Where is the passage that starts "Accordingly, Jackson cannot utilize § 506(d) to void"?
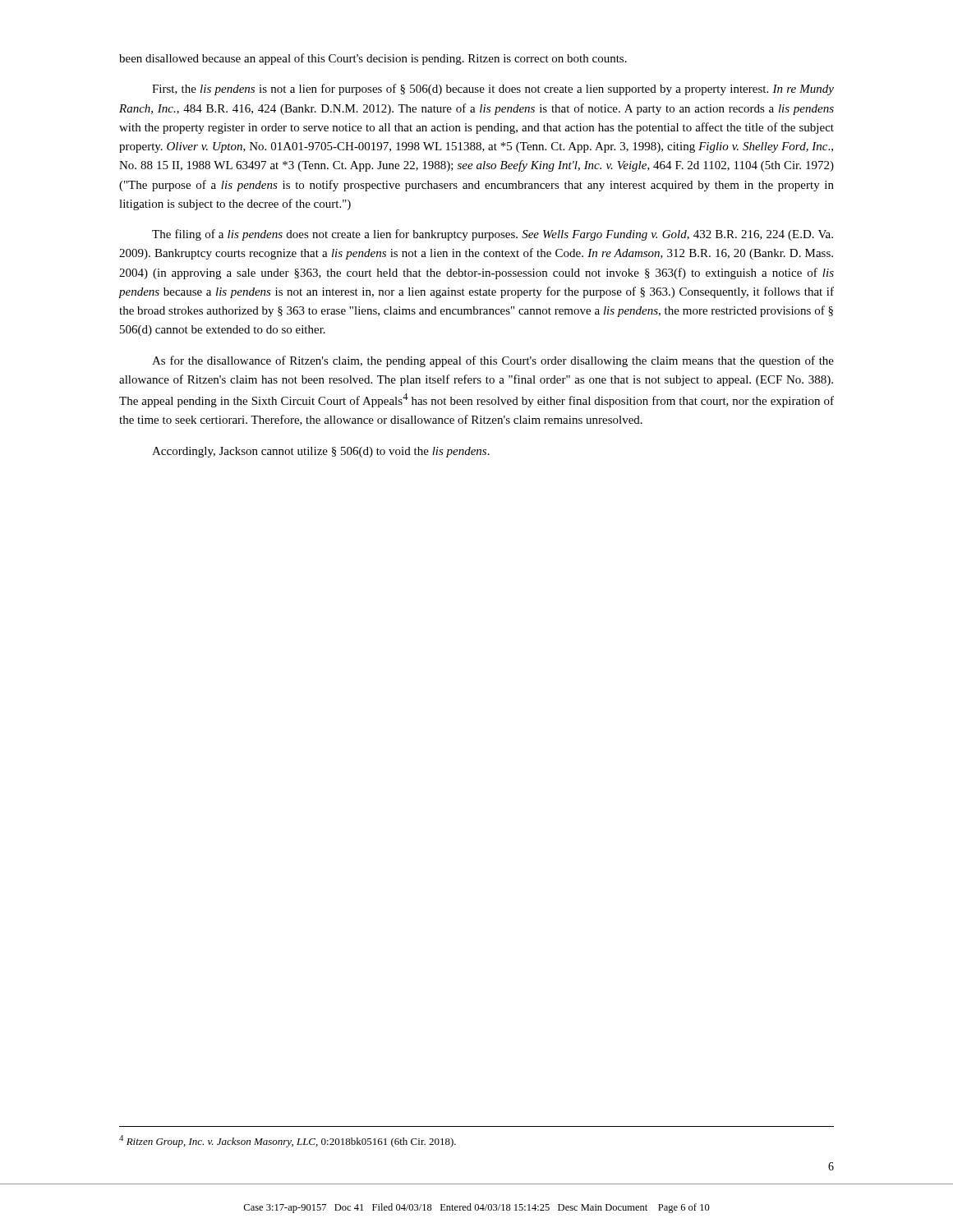 coord(321,450)
